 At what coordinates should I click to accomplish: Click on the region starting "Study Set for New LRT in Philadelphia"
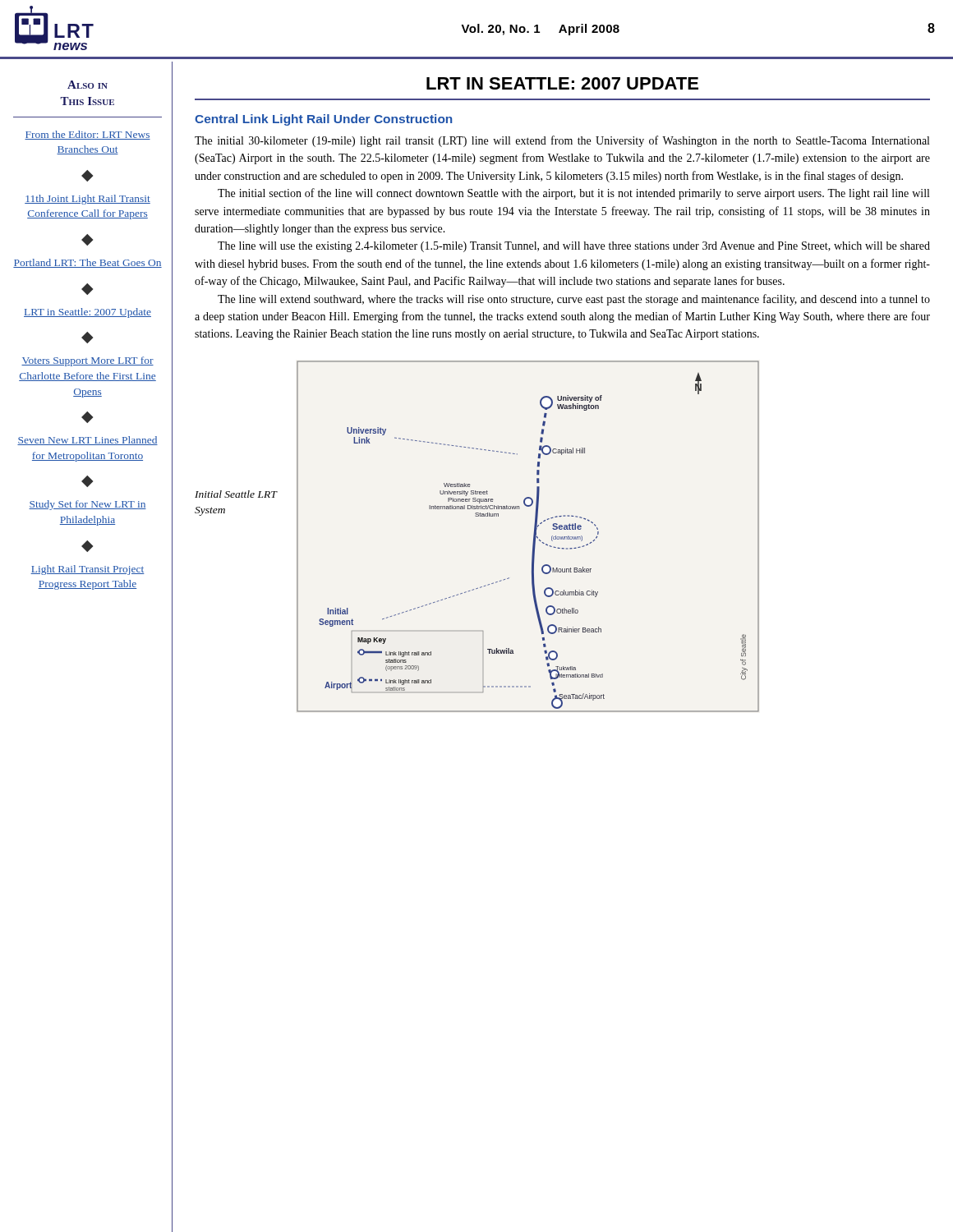click(87, 513)
